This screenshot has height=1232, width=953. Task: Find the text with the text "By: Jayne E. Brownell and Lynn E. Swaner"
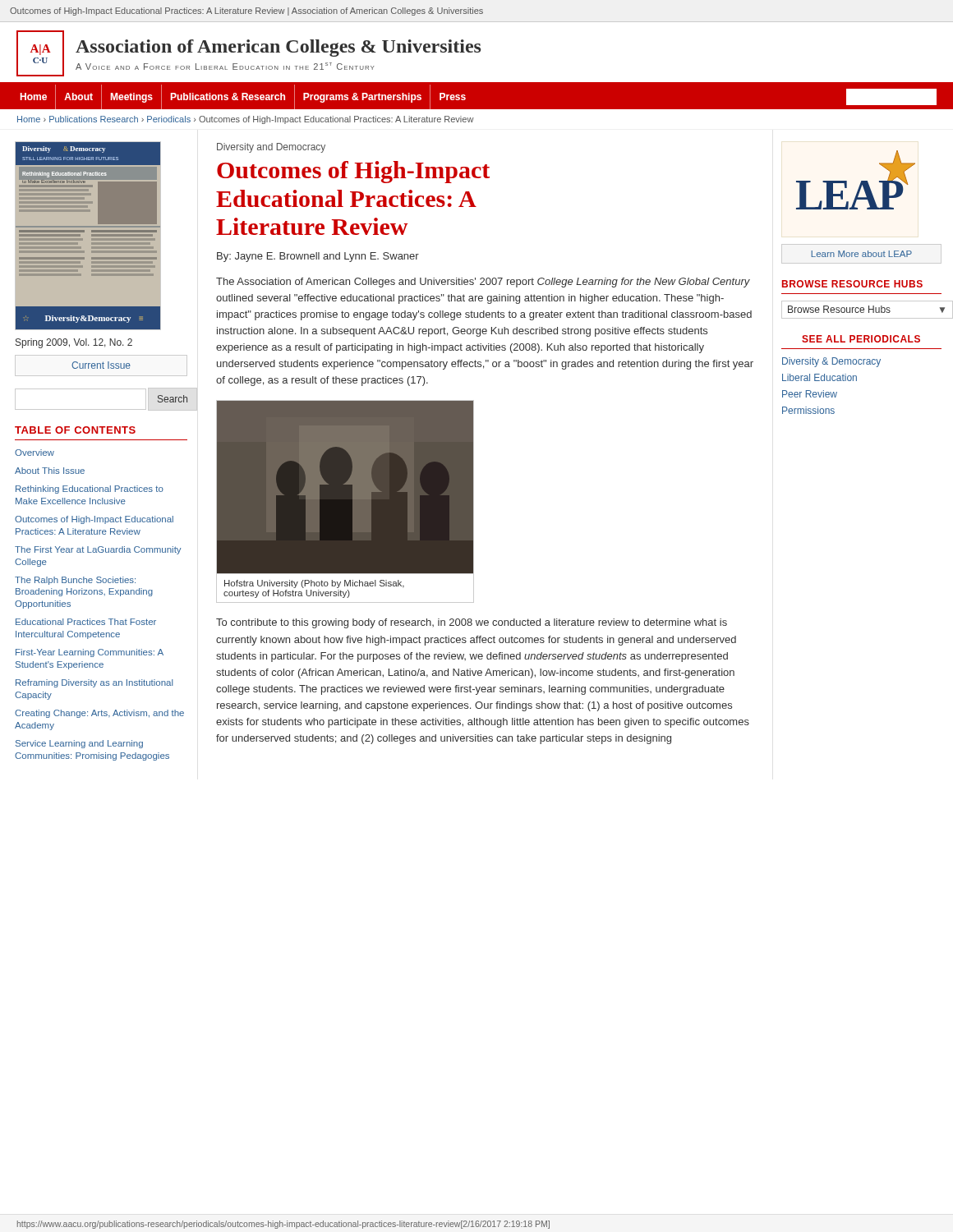(x=317, y=255)
